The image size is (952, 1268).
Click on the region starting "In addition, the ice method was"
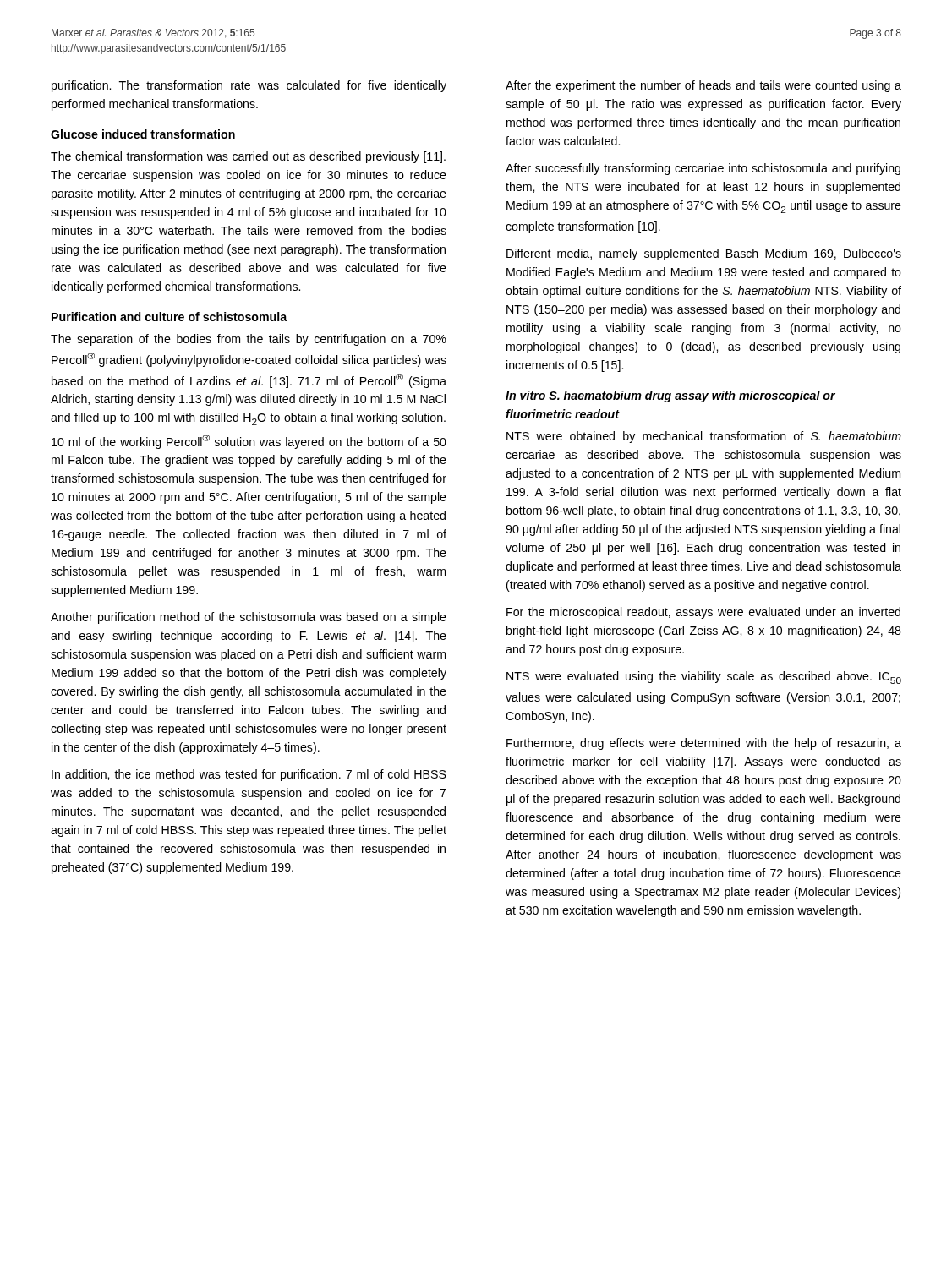coord(249,821)
